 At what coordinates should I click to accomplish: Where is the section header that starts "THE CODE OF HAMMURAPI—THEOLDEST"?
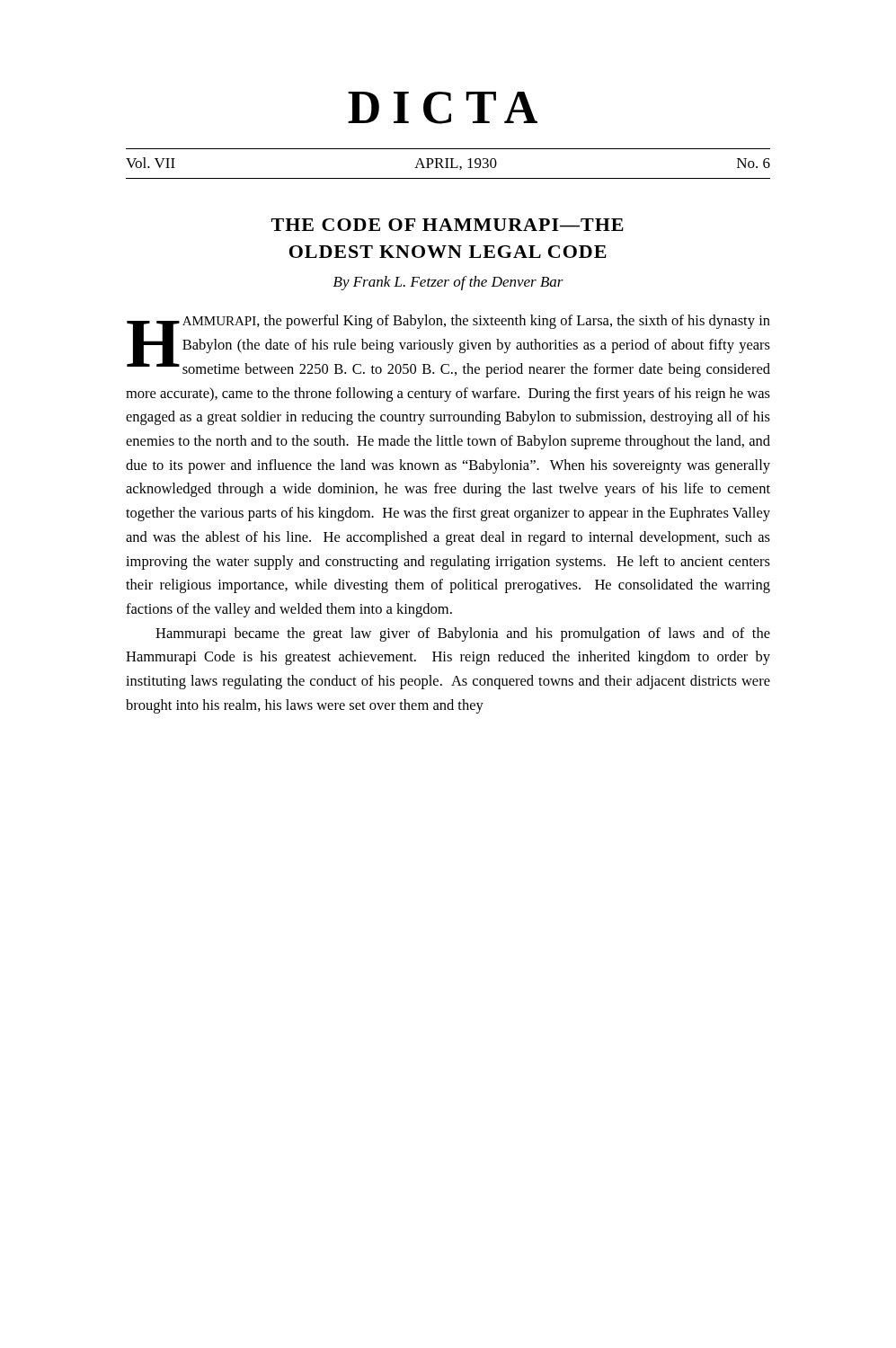click(x=448, y=238)
